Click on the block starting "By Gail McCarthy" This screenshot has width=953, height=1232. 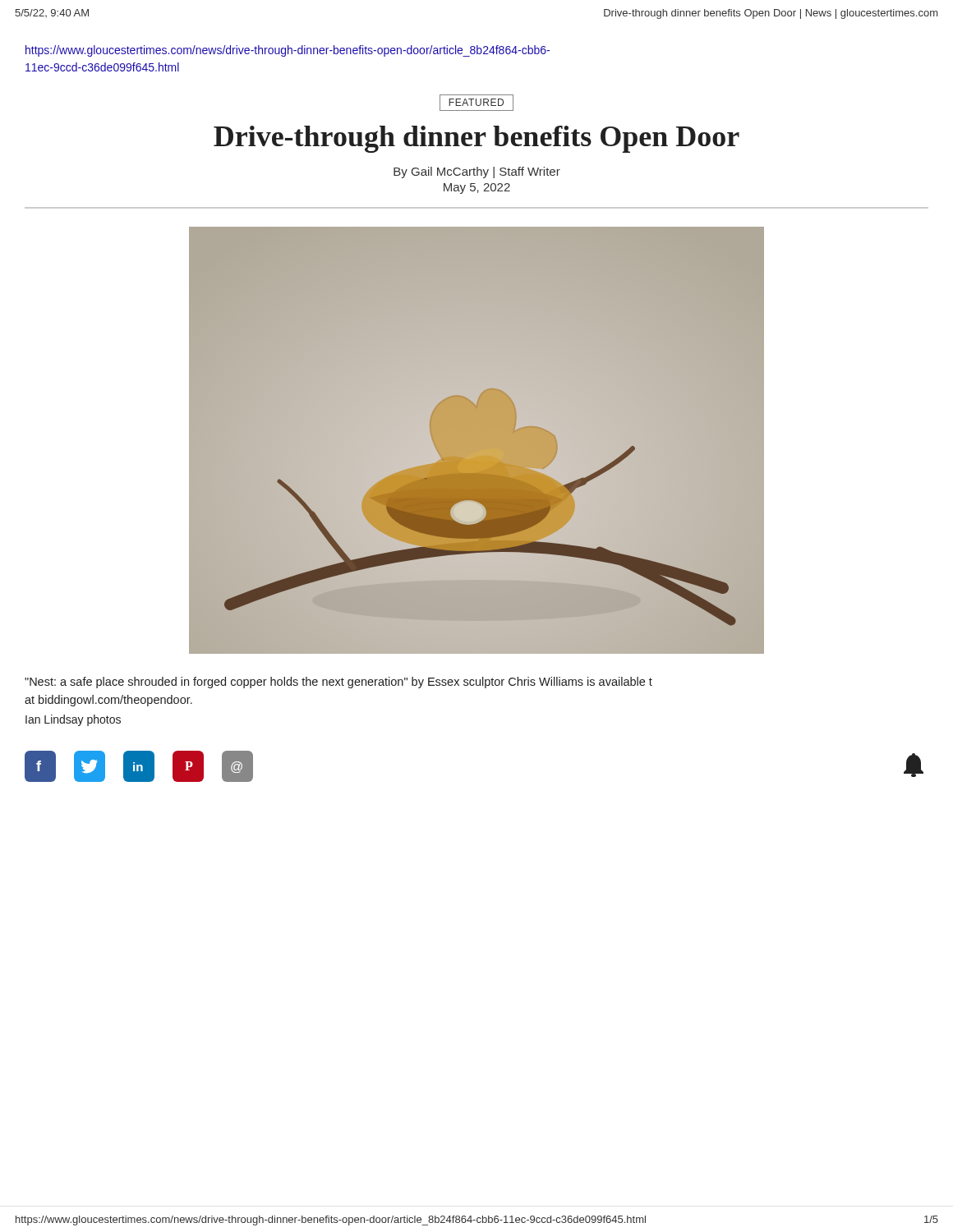click(x=476, y=171)
